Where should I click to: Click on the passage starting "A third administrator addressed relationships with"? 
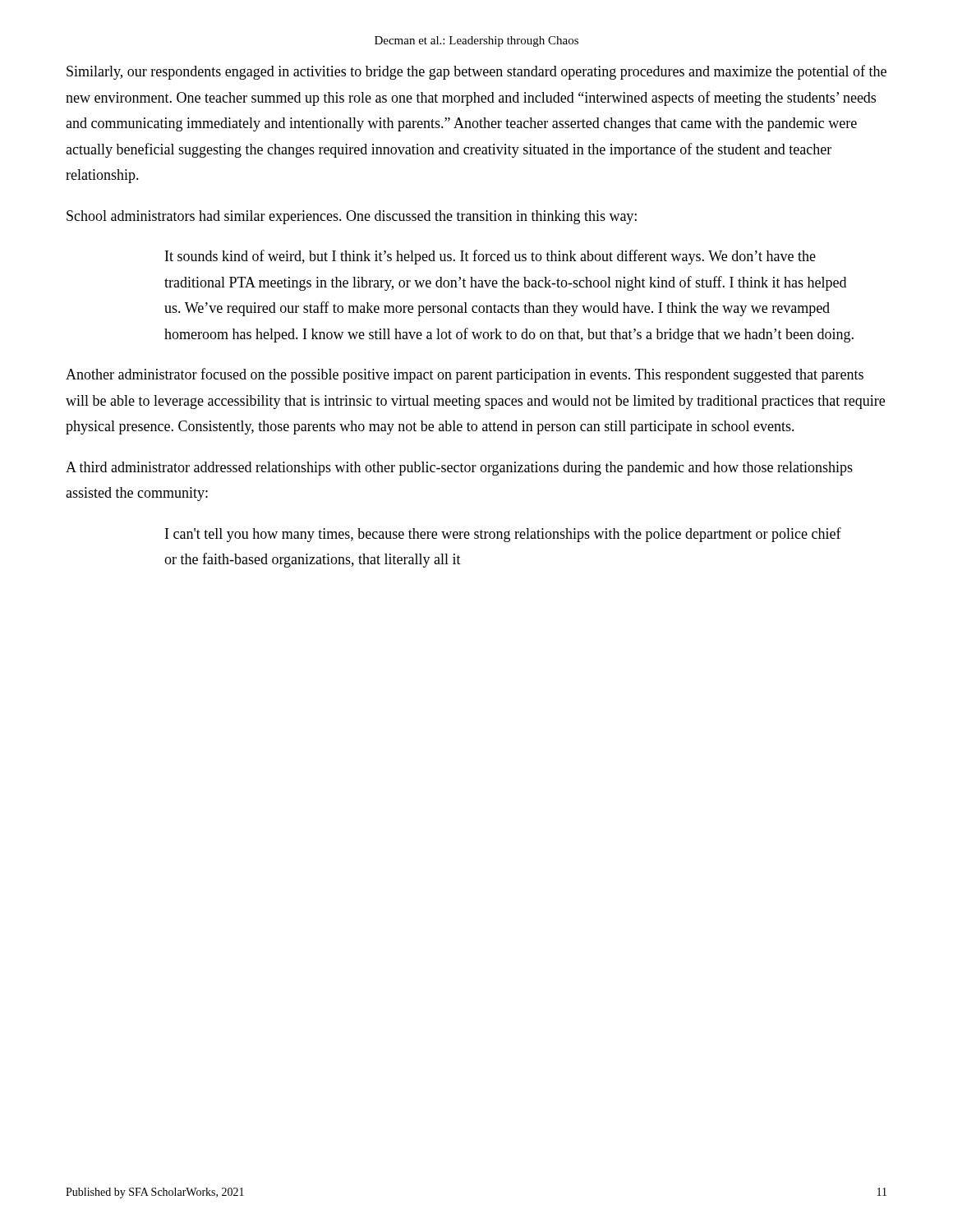476,481
